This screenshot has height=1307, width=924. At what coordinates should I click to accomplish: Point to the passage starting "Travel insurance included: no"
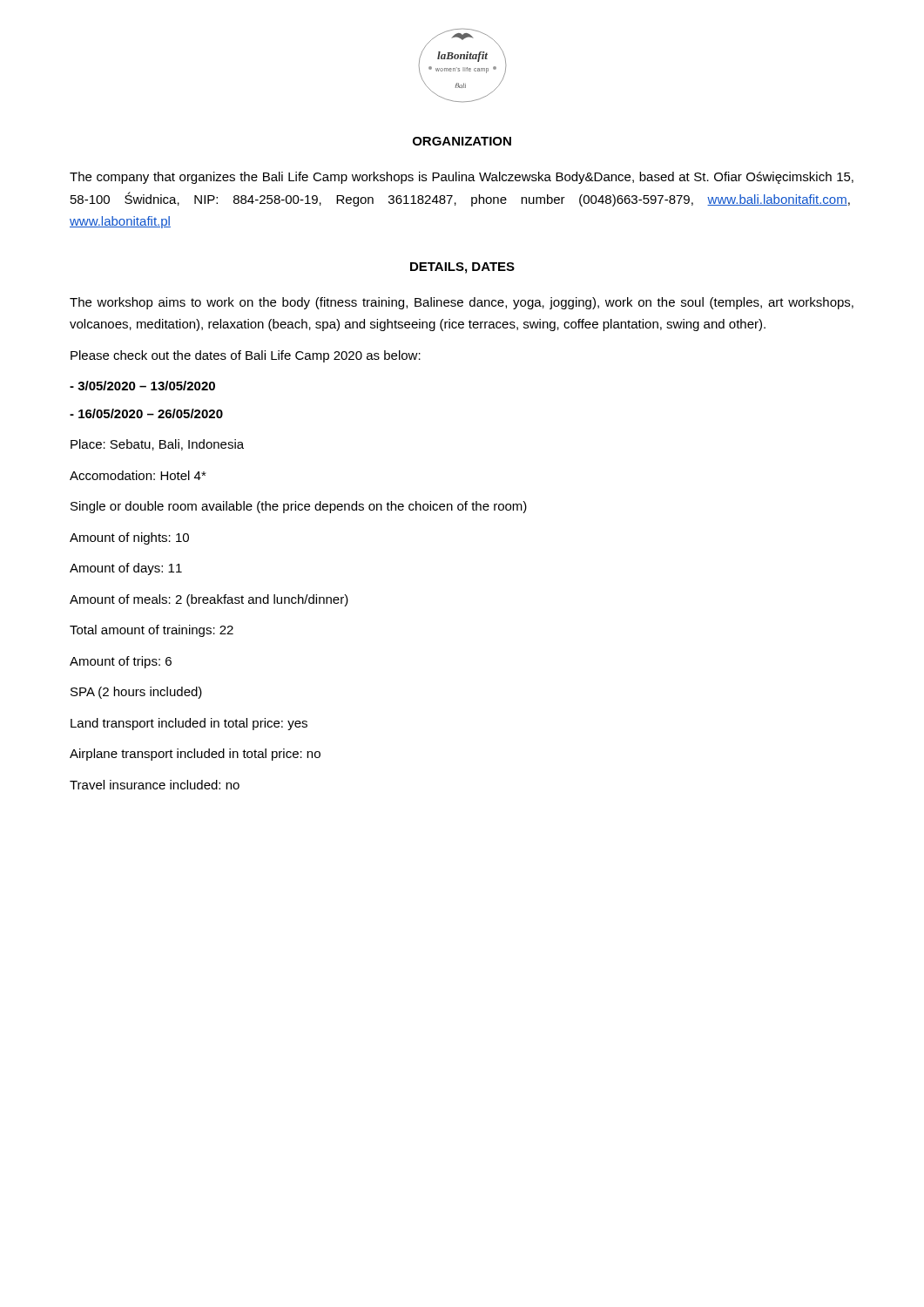coord(155,784)
